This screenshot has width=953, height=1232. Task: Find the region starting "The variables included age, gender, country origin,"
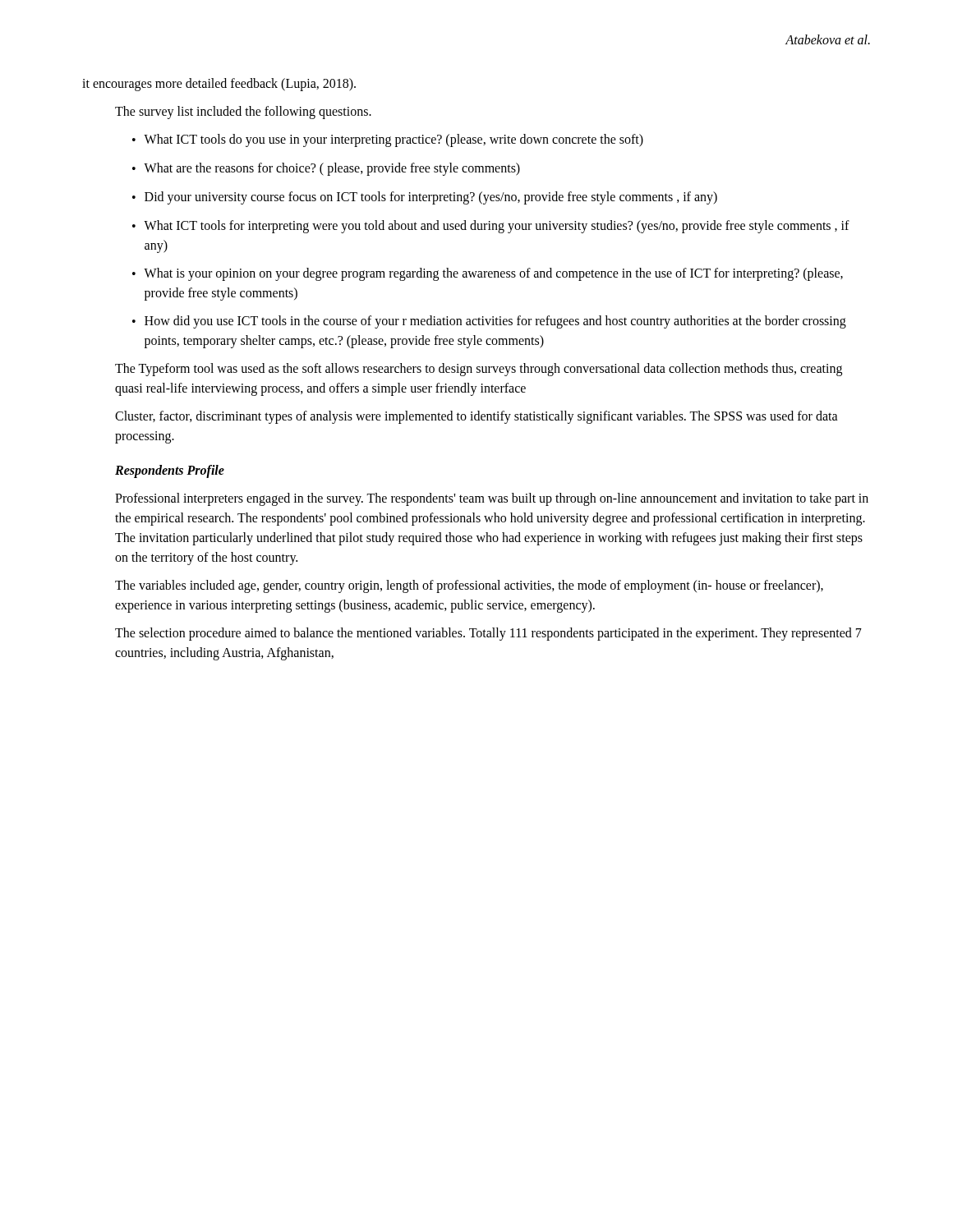tap(493, 595)
